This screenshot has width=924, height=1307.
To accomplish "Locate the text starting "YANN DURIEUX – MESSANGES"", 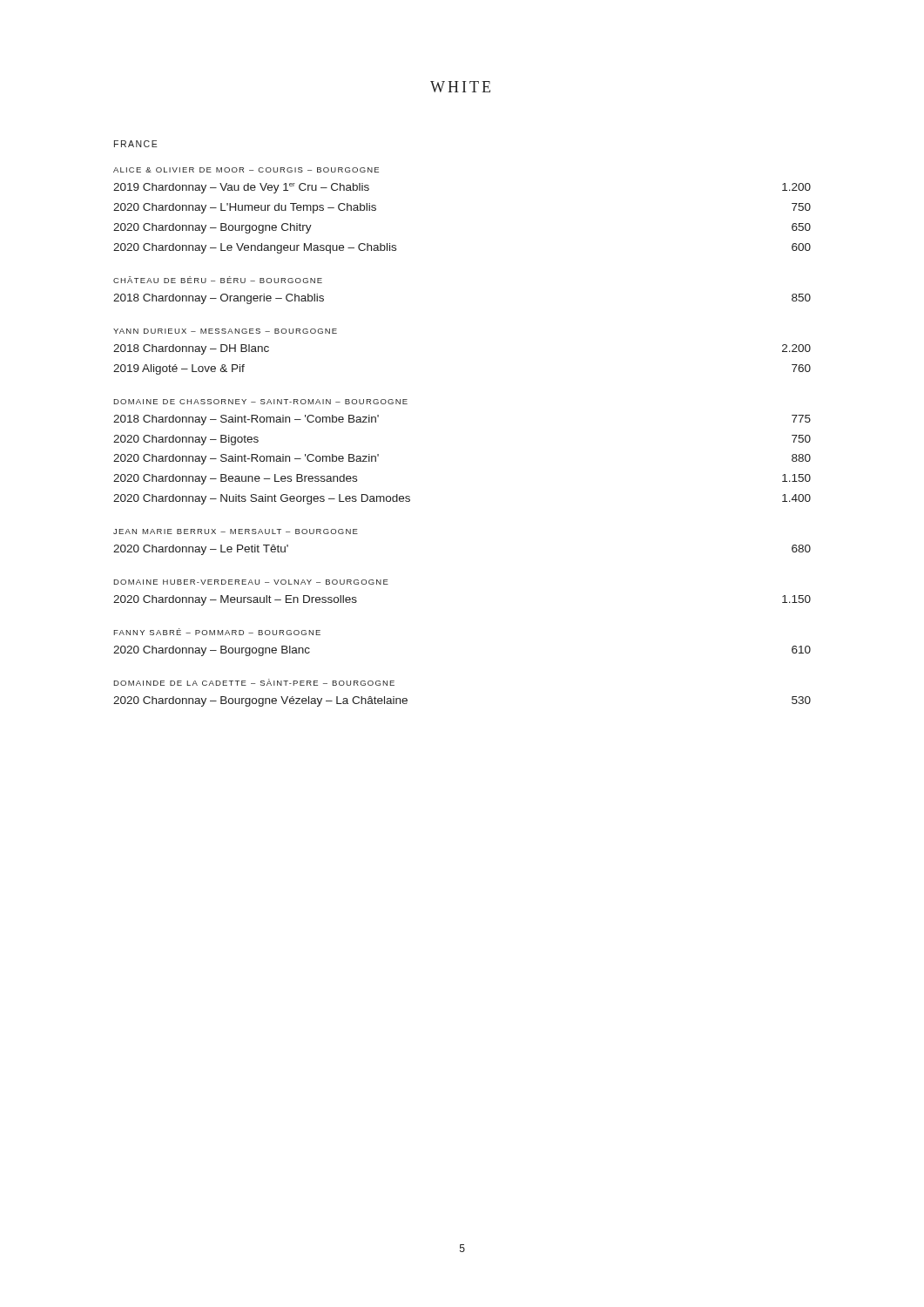I will pyautogui.click(x=225, y=331).
